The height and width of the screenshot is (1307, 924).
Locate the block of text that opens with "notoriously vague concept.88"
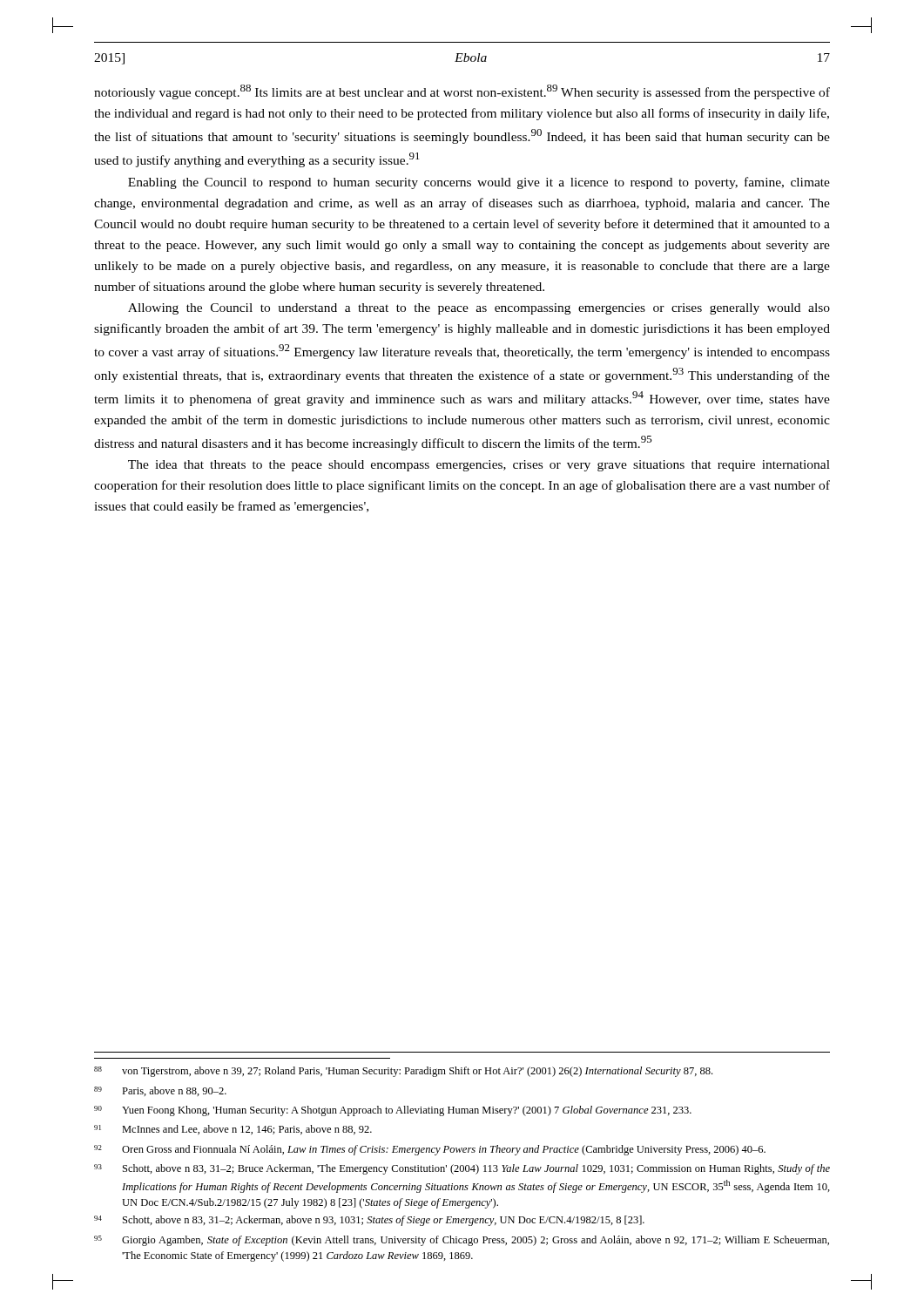click(x=462, y=125)
